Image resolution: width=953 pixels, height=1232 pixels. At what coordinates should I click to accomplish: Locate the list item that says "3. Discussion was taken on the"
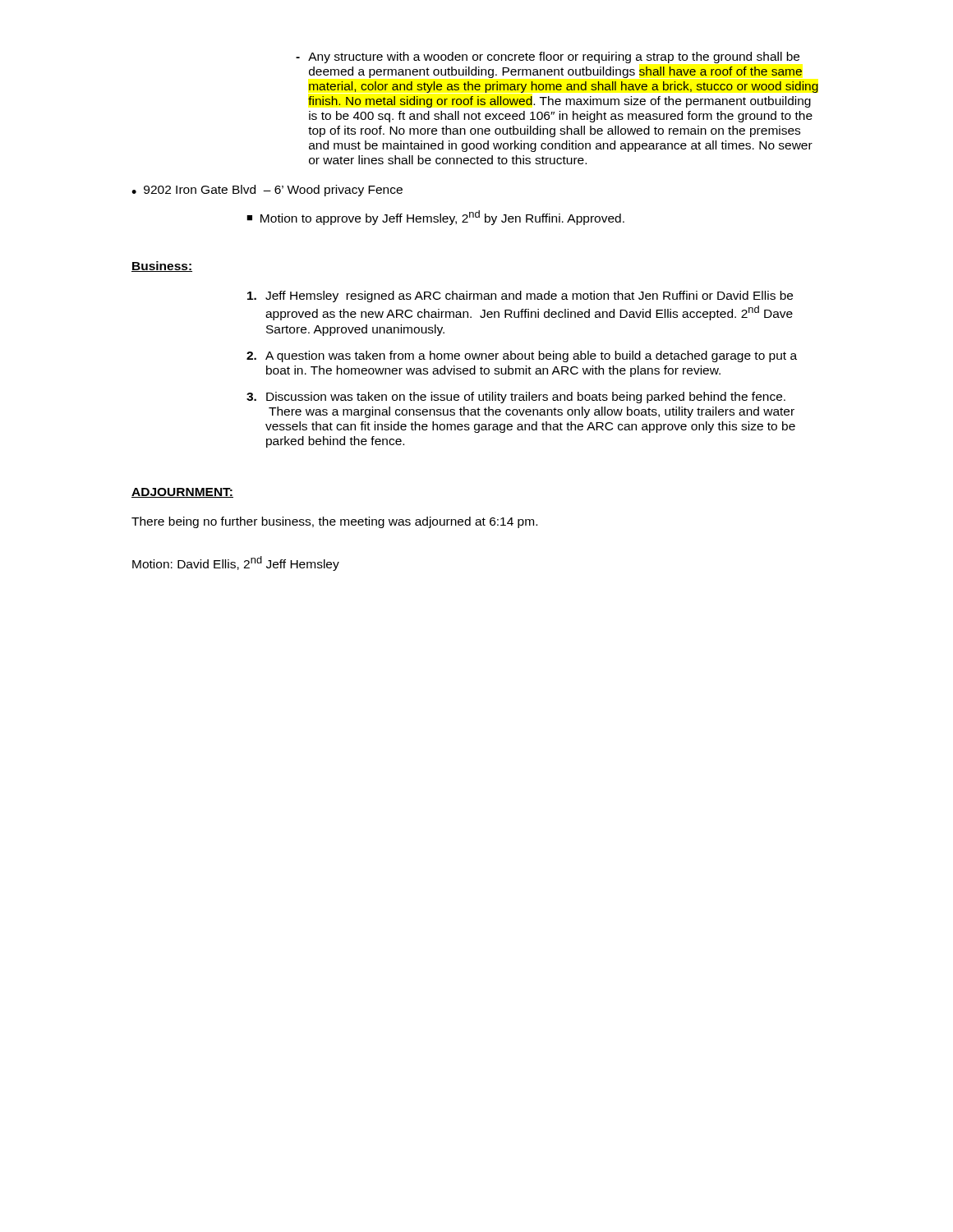click(534, 419)
